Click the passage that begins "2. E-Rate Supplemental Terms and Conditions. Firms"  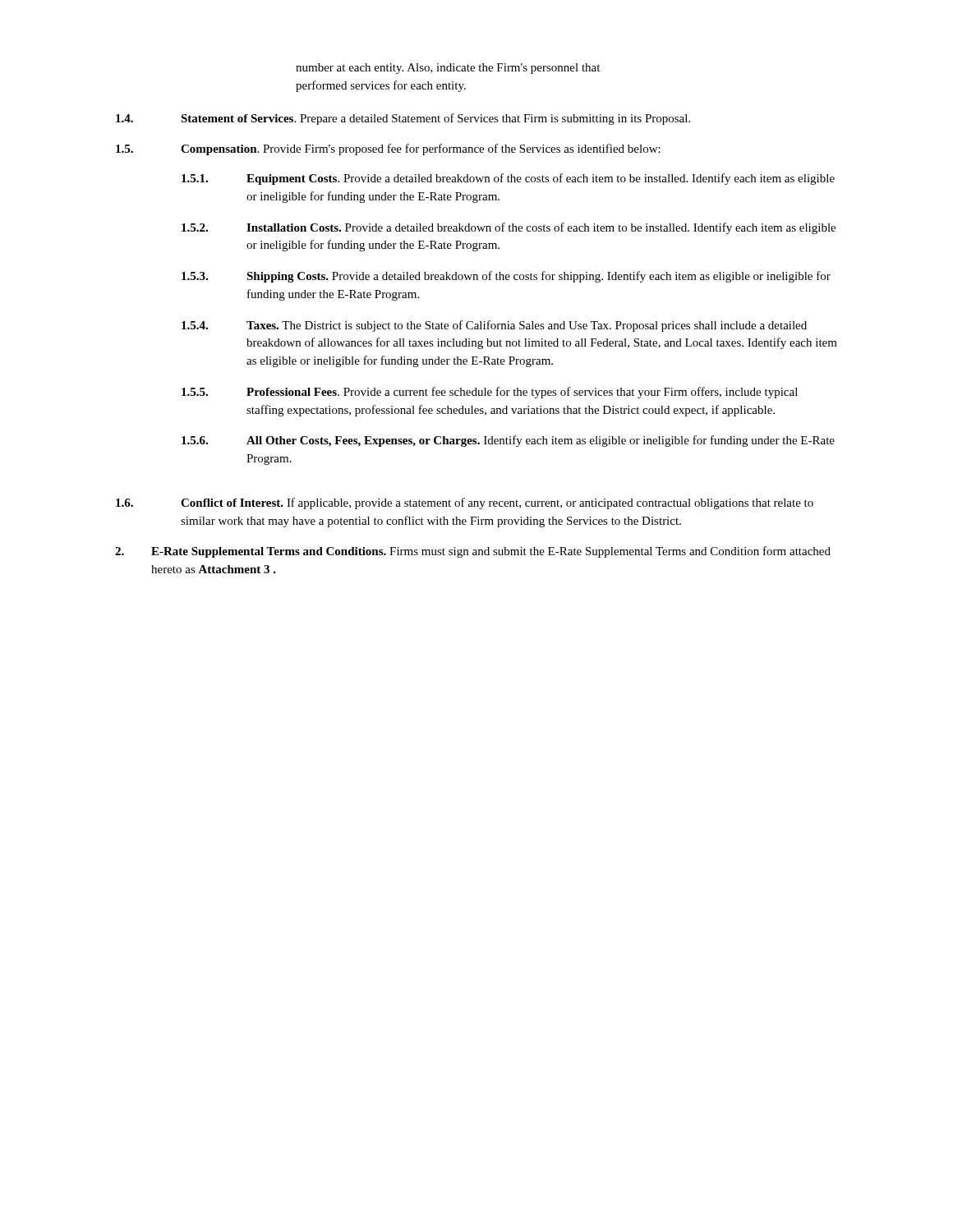tap(476, 561)
